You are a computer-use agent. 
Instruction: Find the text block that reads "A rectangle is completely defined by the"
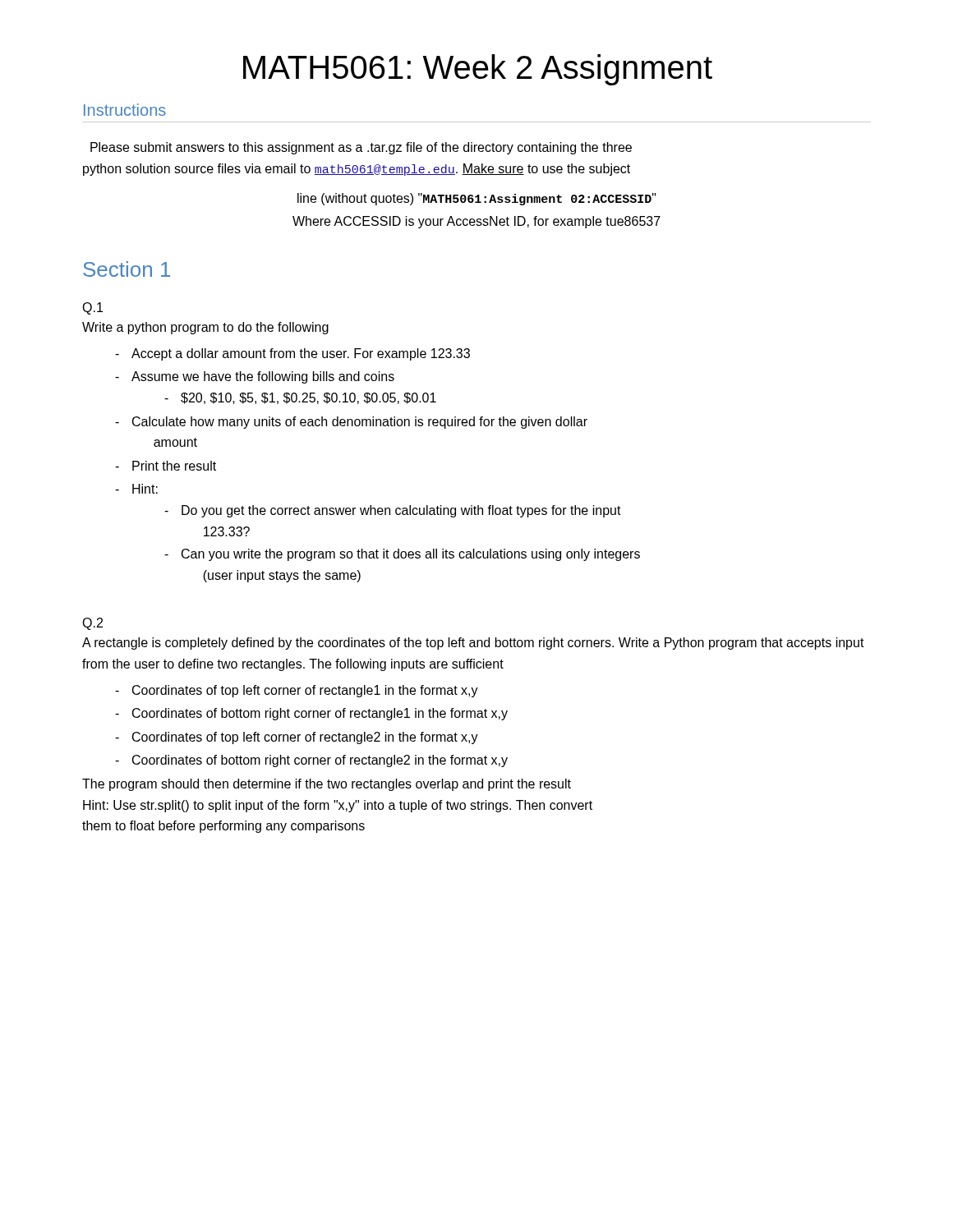tap(476, 654)
